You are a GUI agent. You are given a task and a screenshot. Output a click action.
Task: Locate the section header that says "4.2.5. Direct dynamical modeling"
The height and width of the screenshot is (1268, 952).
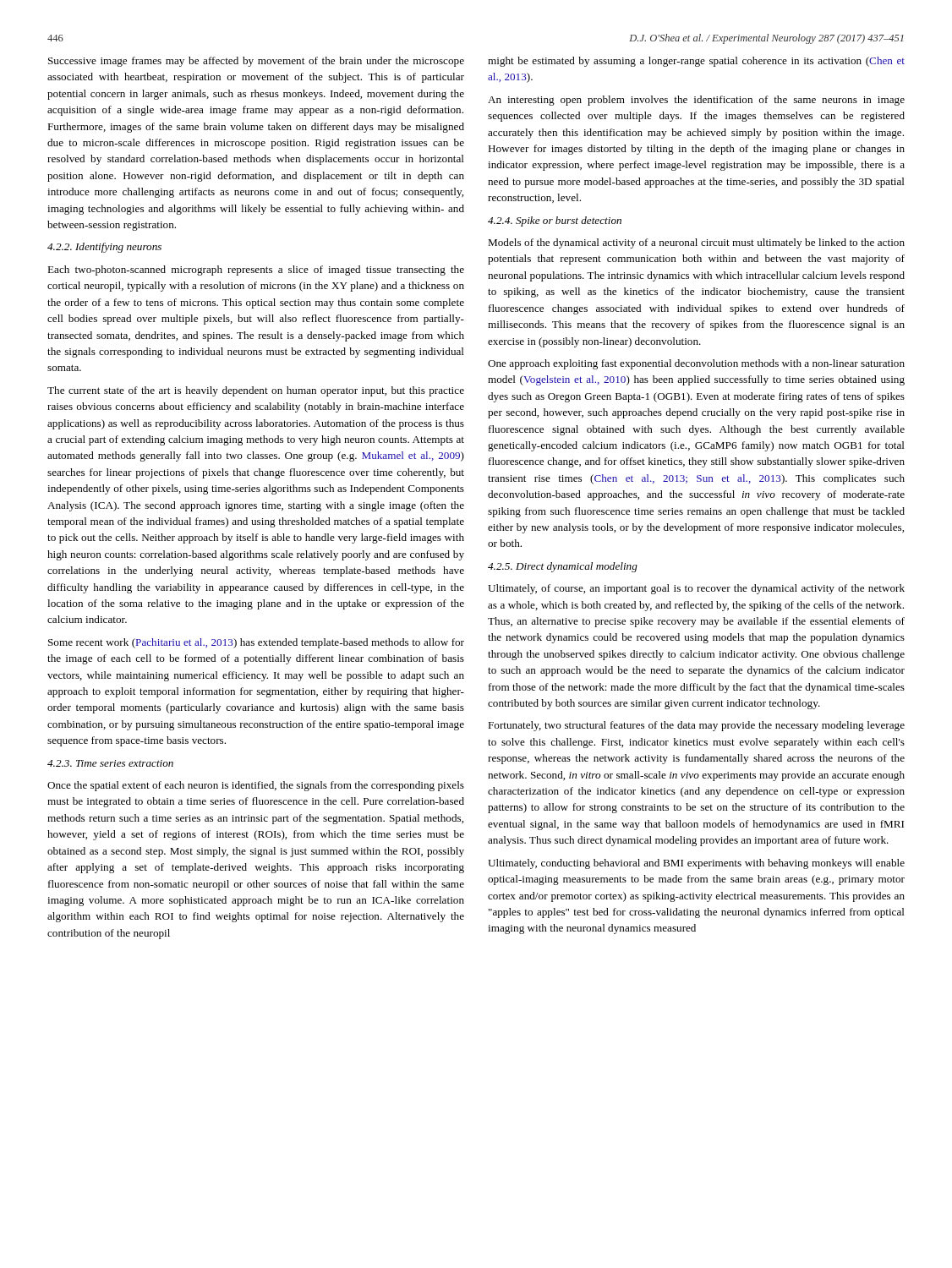coord(563,567)
